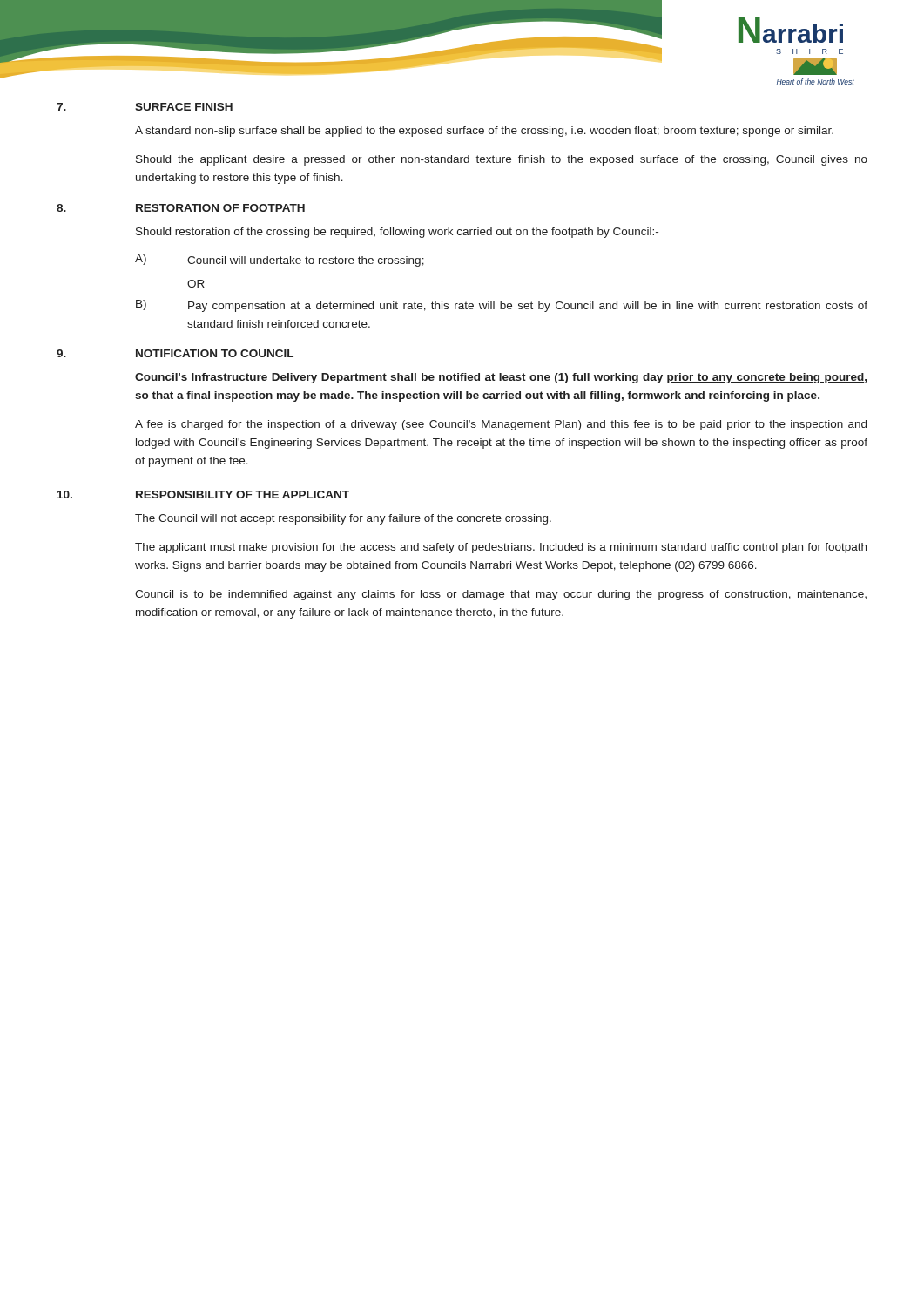Select the text block that reads "Council's Infrastructure Delivery Department shall"
The width and height of the screenshot is (924, 1307).
click(x=501, y=386)
